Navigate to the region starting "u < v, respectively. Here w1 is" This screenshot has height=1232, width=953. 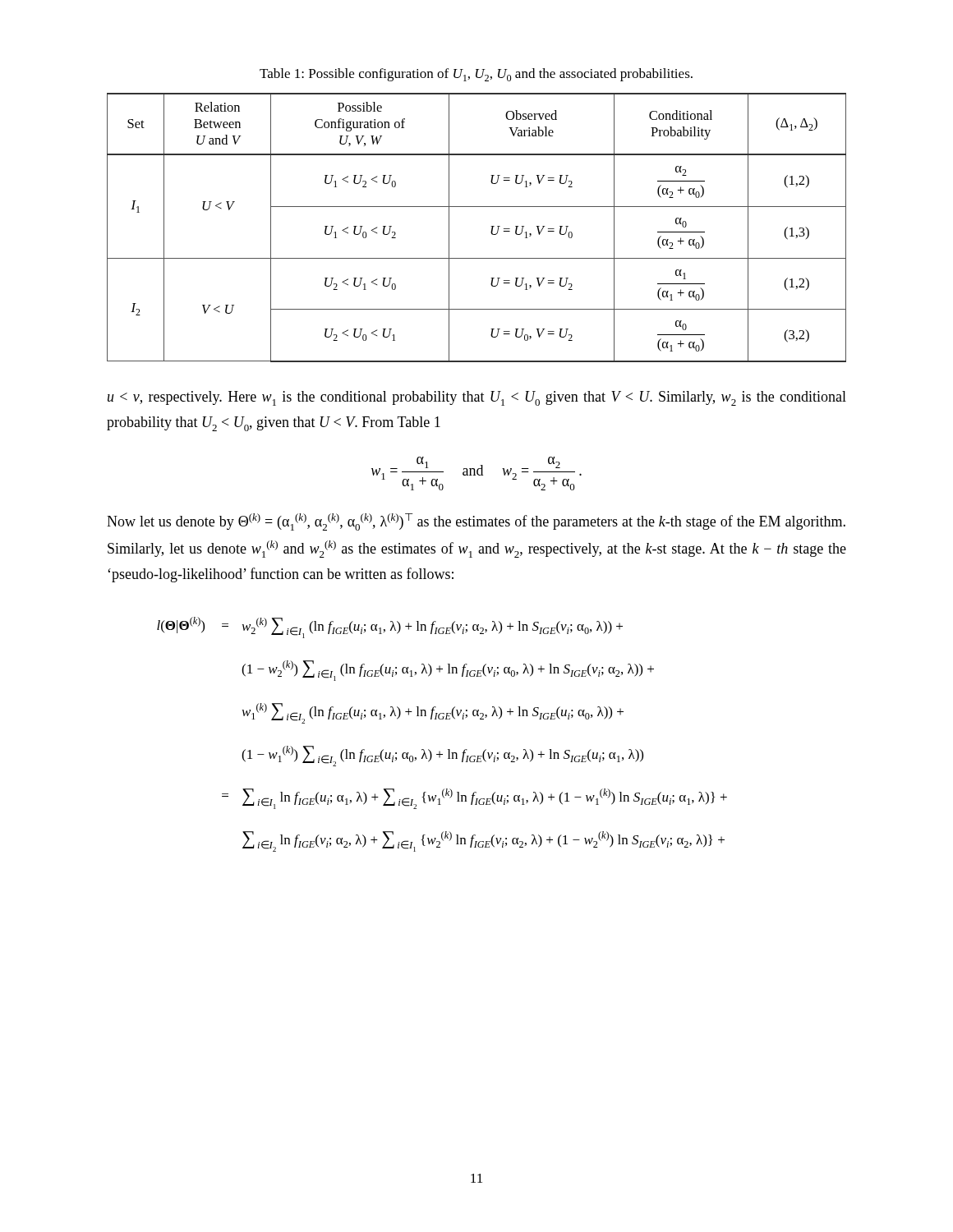point(476,411)
